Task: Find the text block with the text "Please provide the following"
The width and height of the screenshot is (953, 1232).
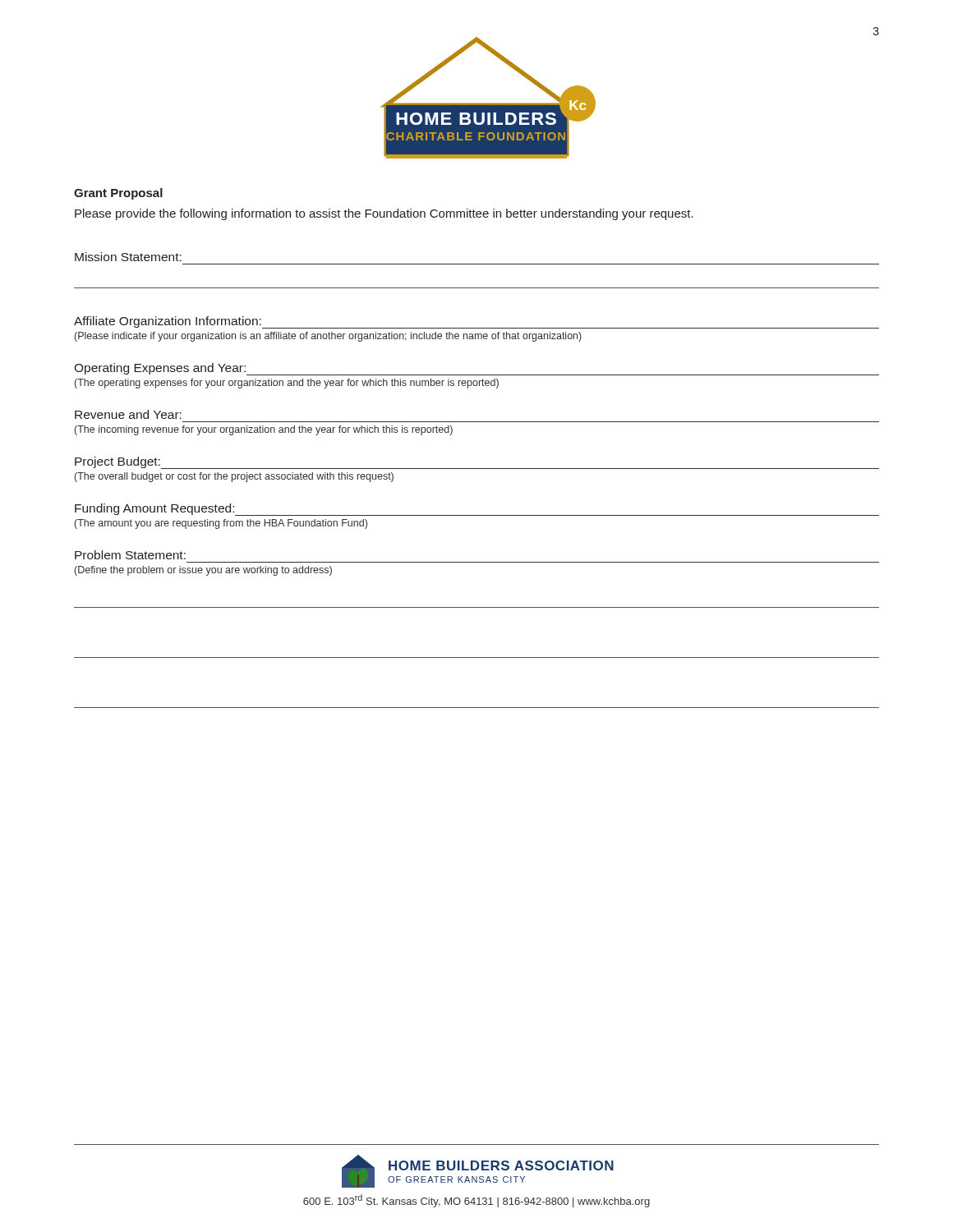Action: click(x=384, y=213)
